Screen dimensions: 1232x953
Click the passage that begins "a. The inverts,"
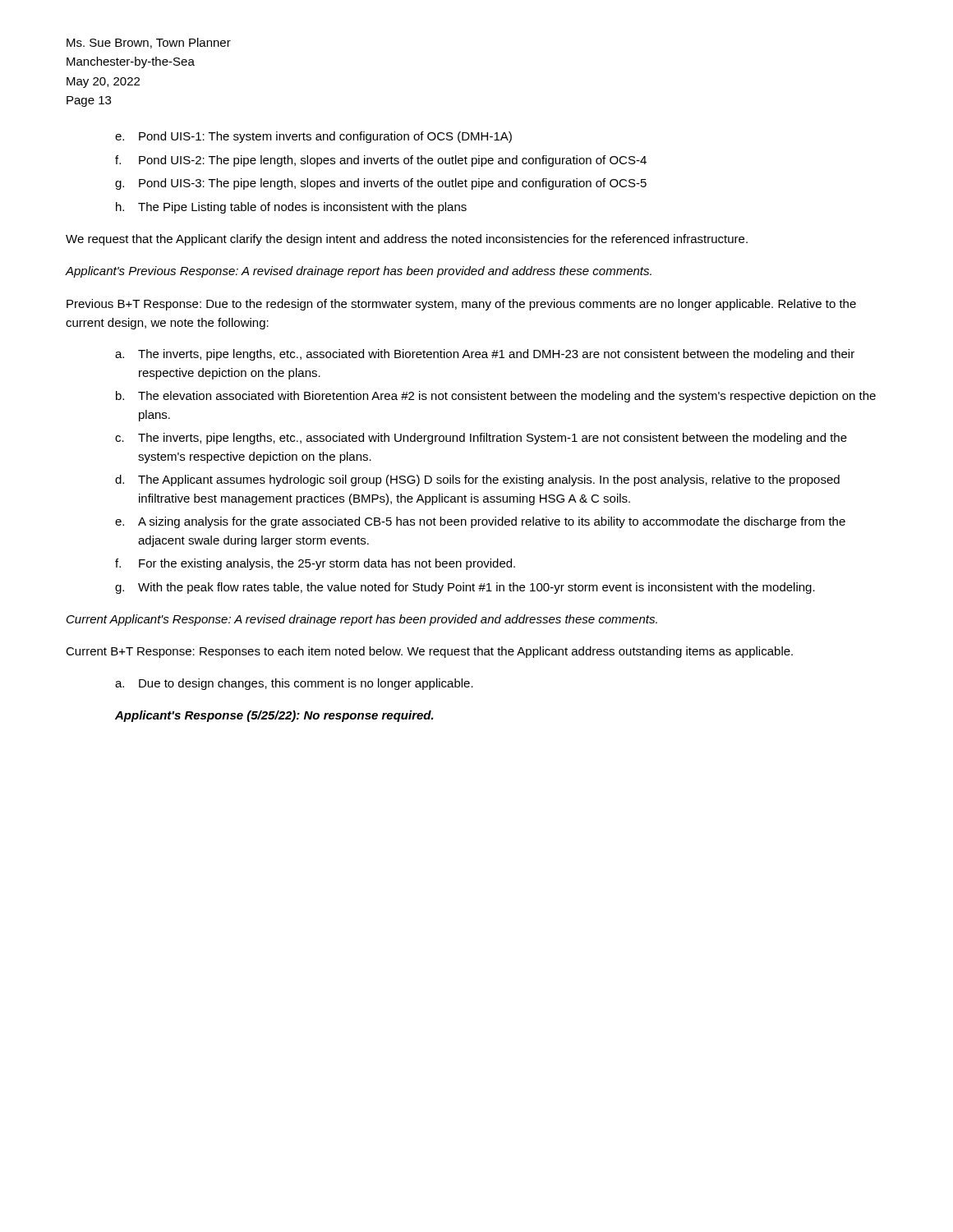[x=501, y=363]
